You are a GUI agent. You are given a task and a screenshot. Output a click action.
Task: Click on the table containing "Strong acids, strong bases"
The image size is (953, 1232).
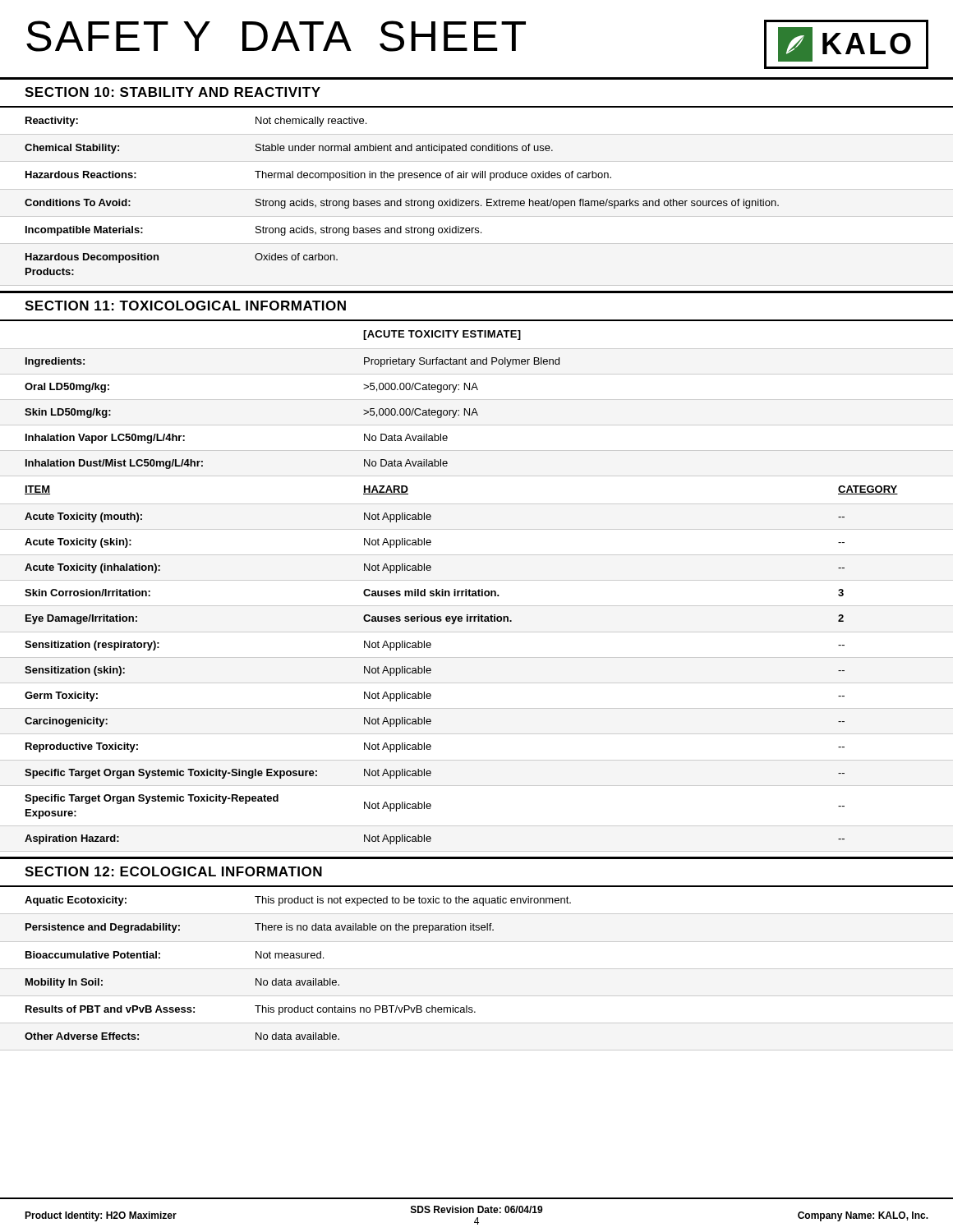point(476,197)
